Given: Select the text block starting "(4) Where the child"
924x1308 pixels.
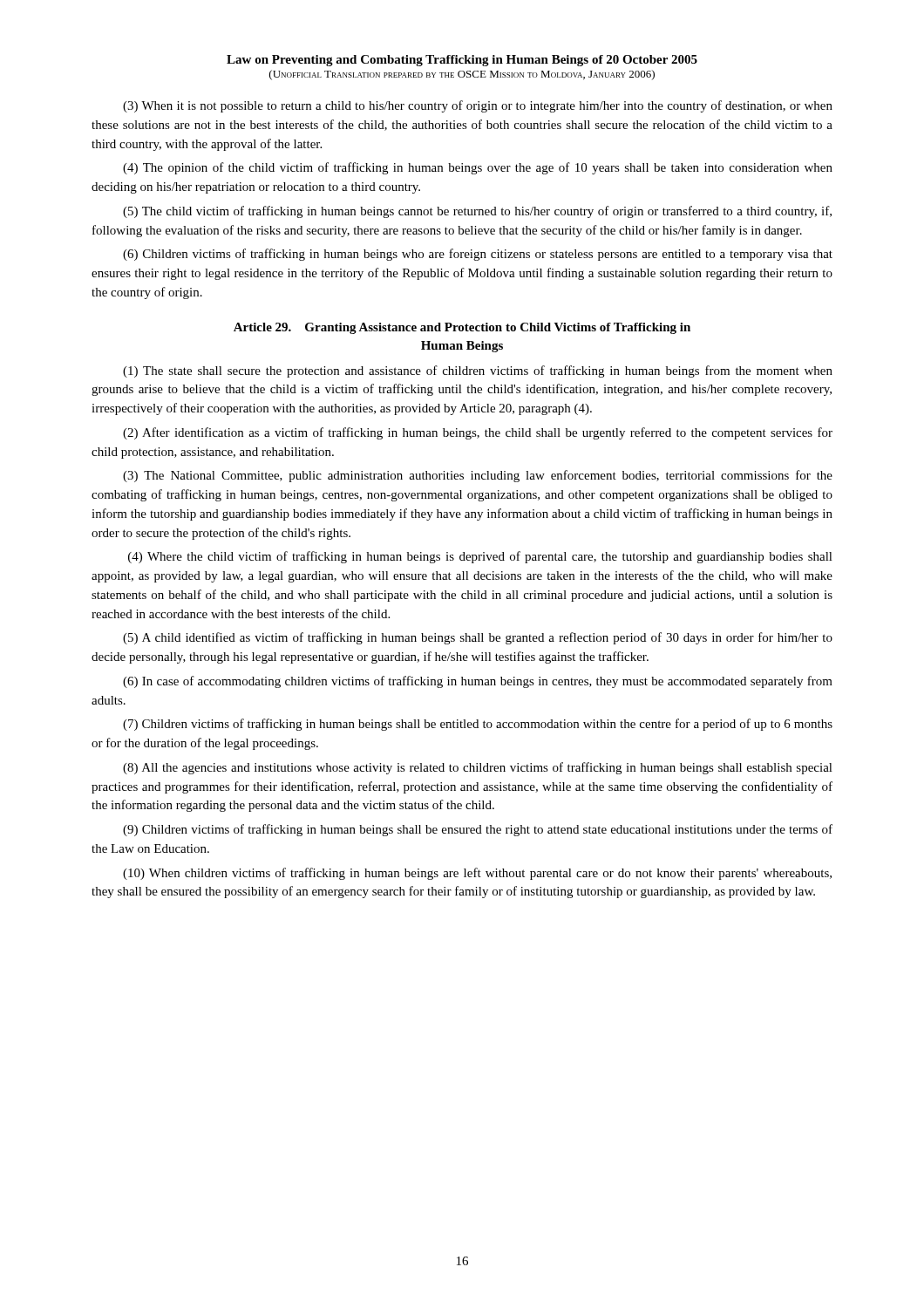Looking at the screenshot, I should tap(462, 585).
